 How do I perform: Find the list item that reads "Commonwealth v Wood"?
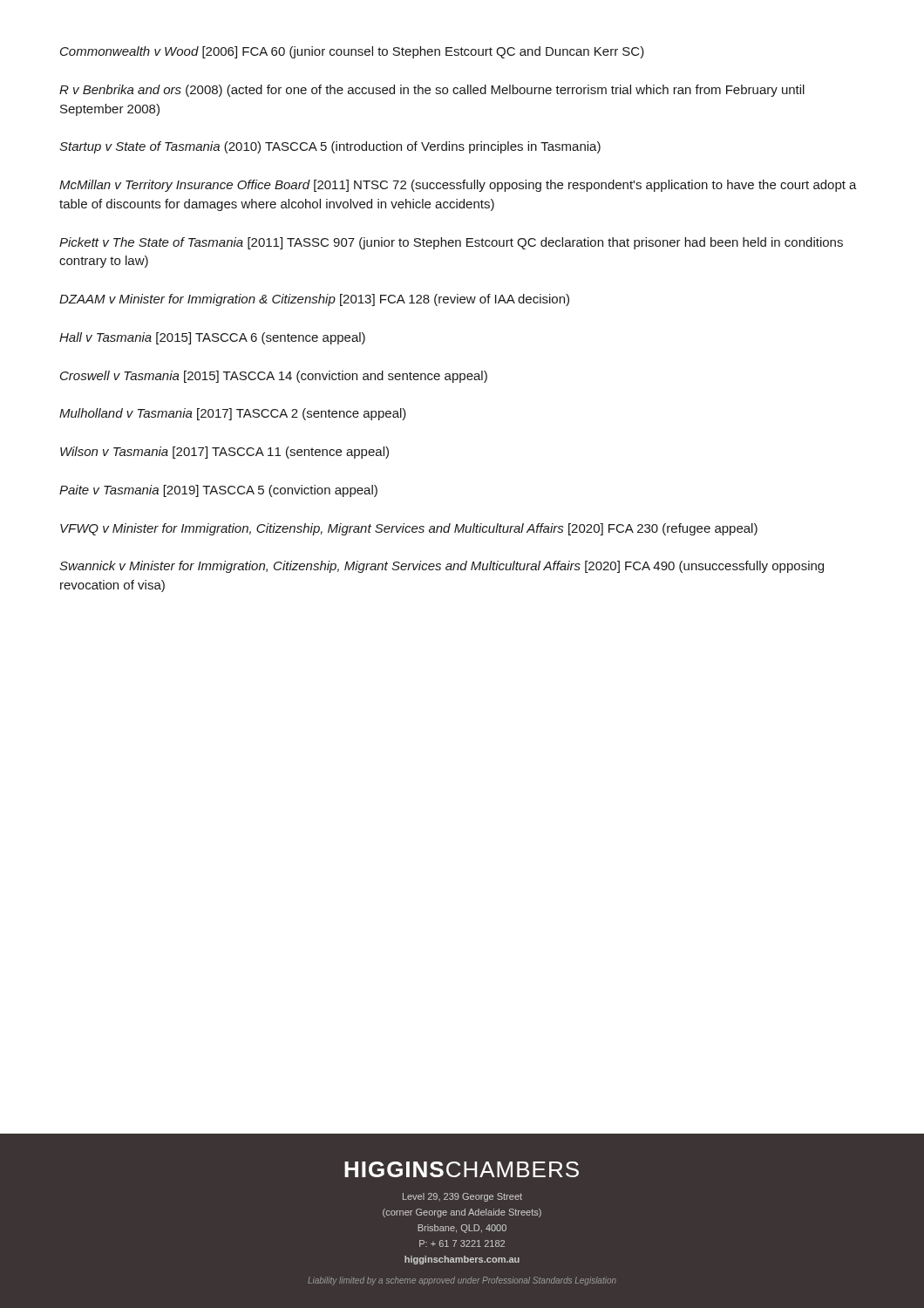coord(352,51)
